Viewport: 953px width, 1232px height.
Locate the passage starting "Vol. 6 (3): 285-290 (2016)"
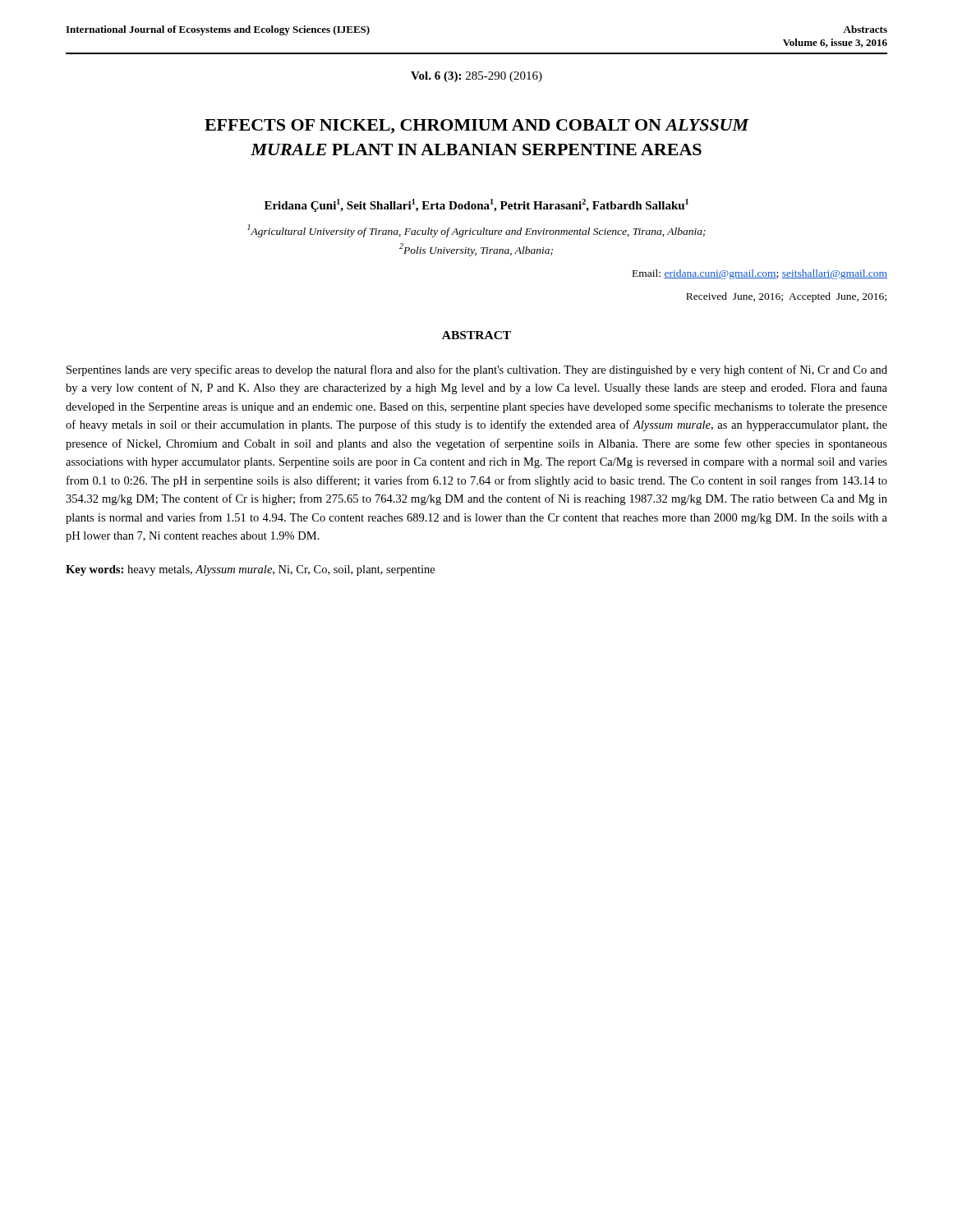(x=476, y=76)
